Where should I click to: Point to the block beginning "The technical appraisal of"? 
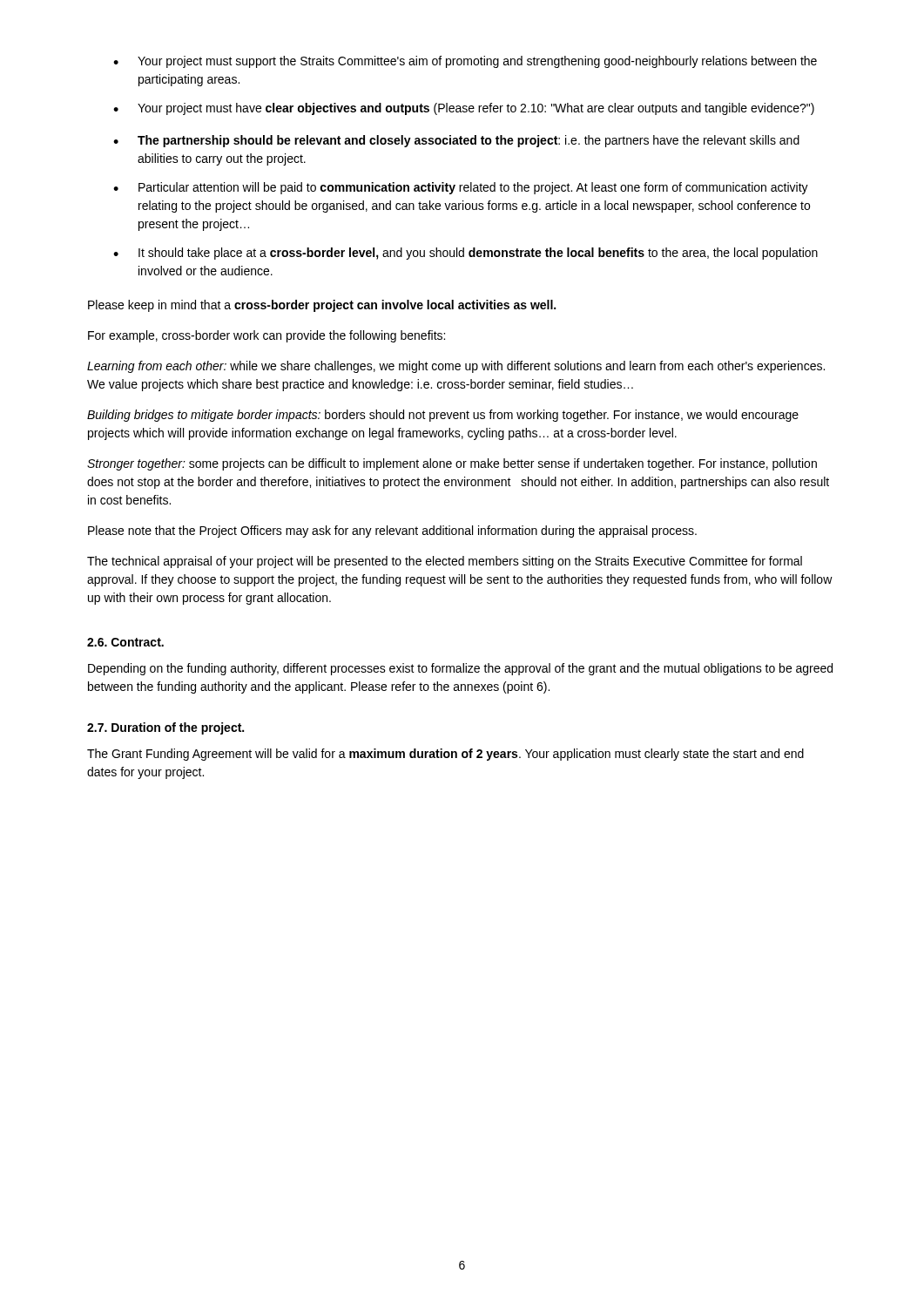tap(460, 580)
